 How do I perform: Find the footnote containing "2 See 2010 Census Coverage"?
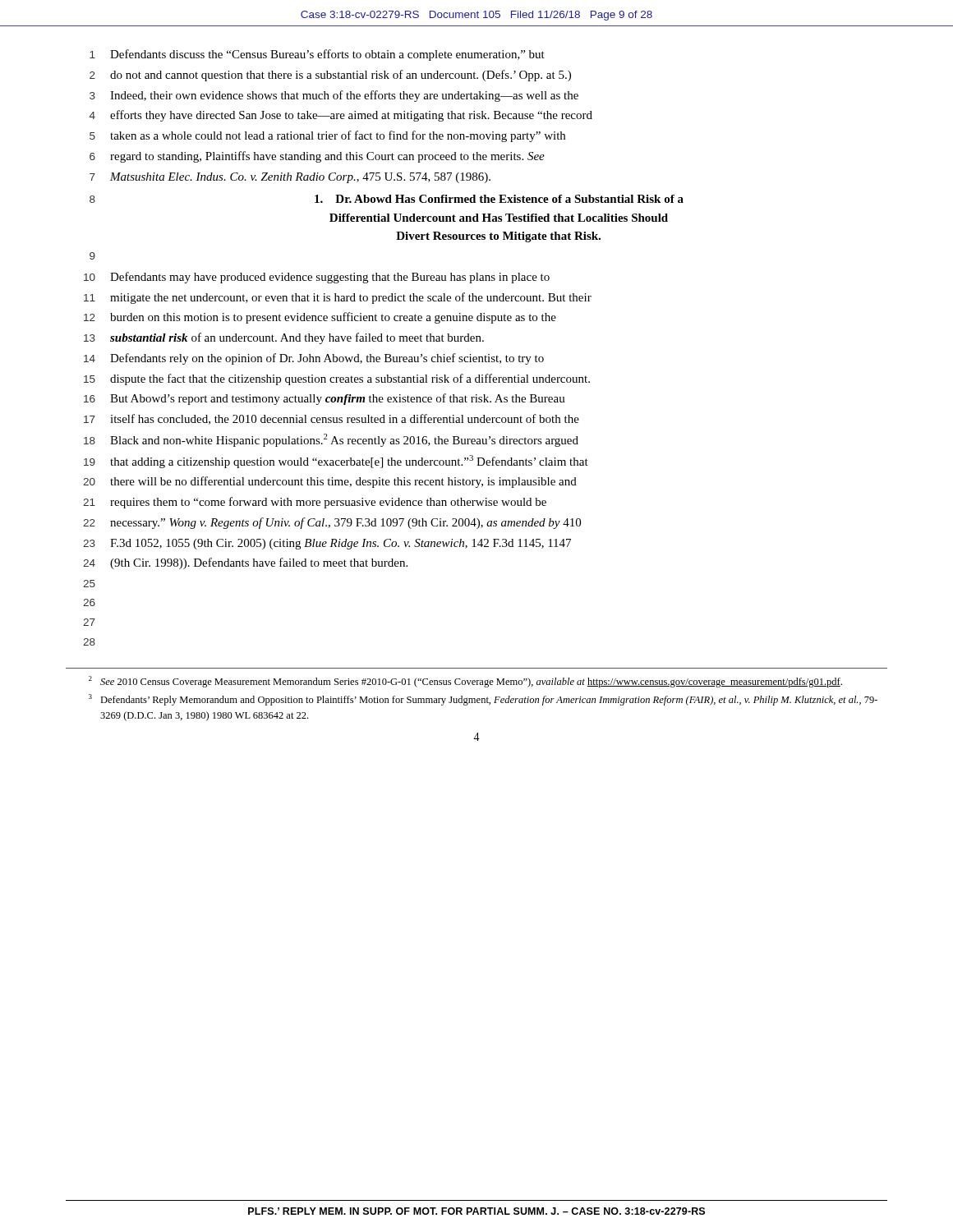pos(476,698)
